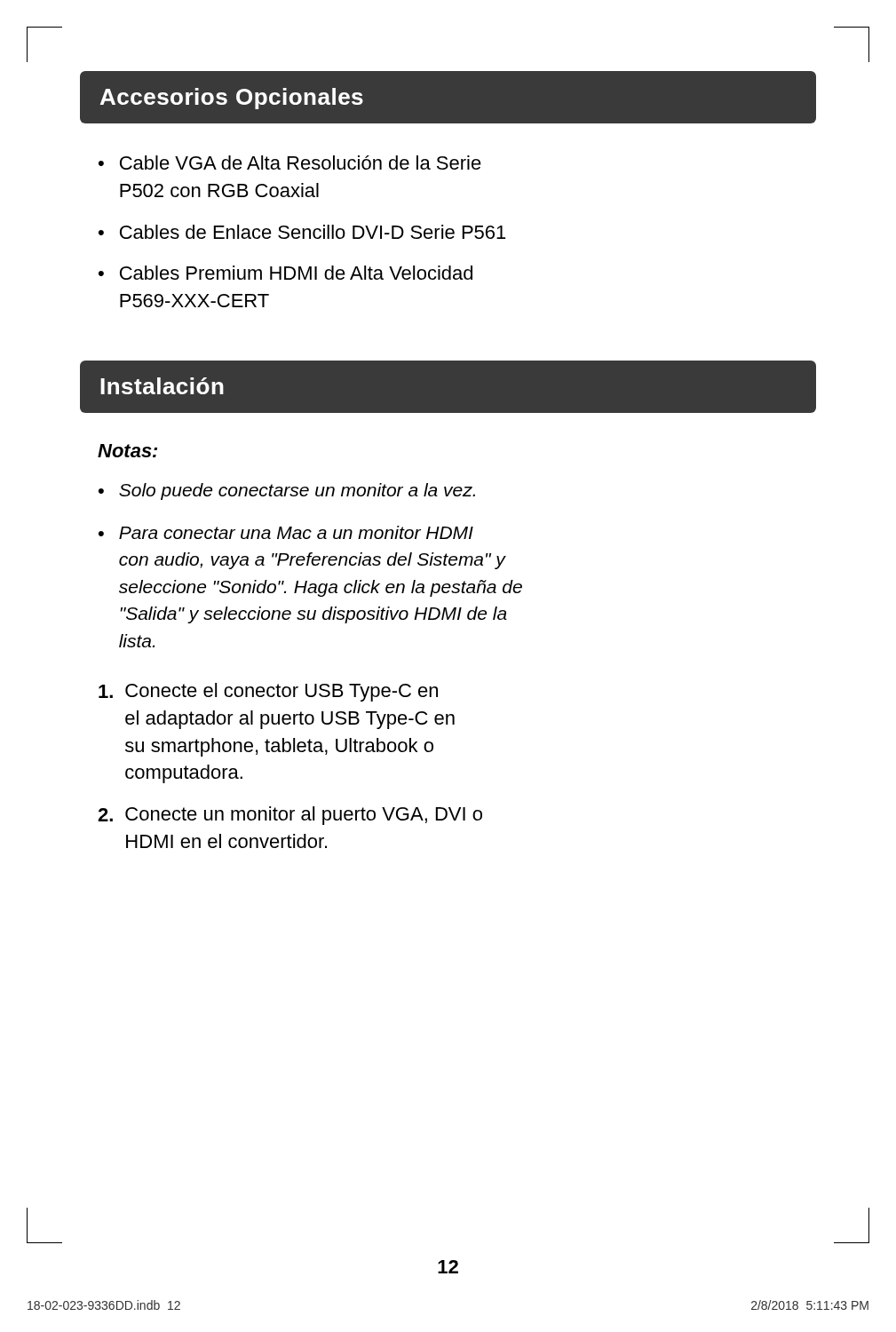Point to the block beginning "• Para conectar"
896x1332 pixels.
pos(457,587)
